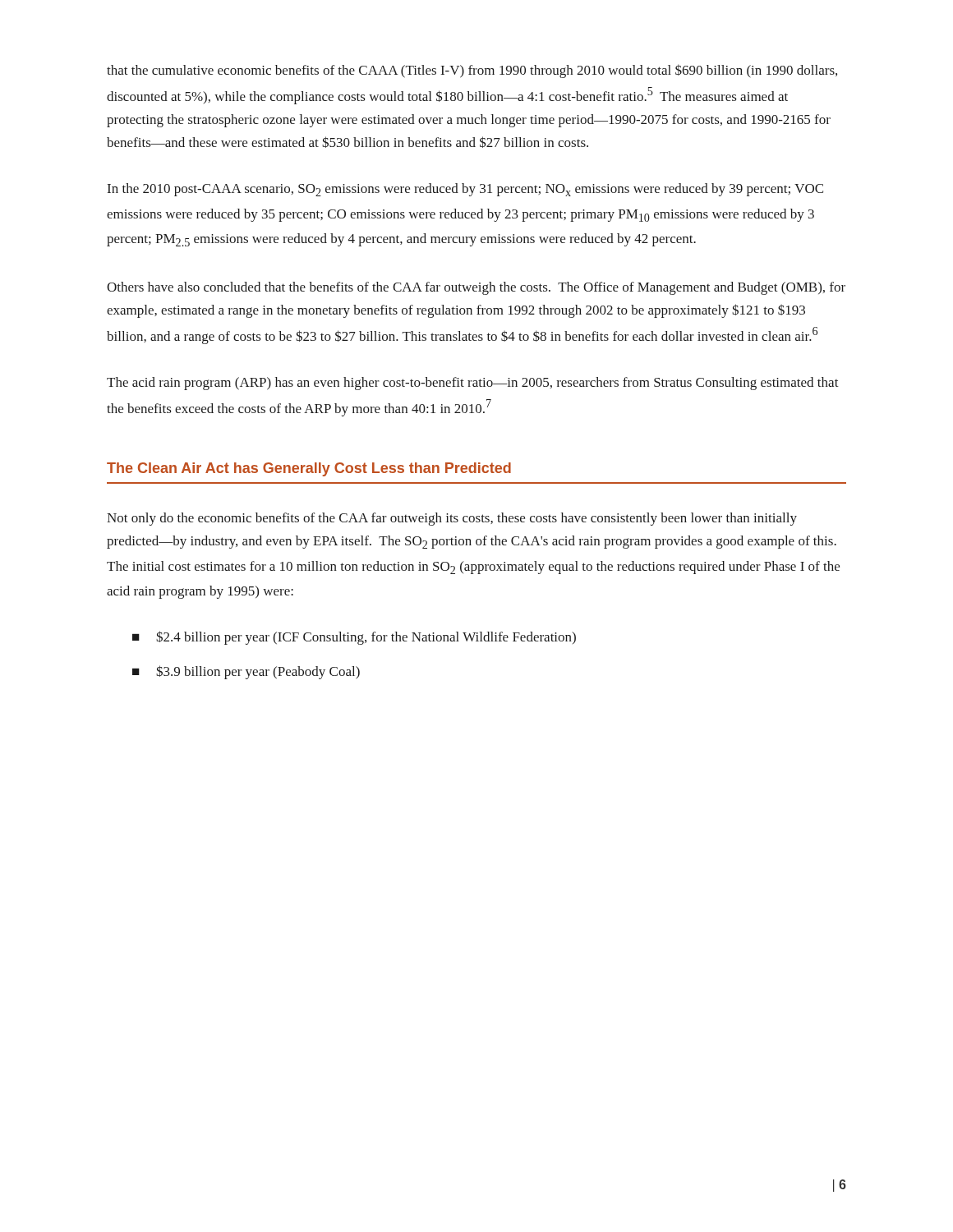
Task: Click on the element starting "that the cumulative economic benefits of the"
Action: click(x=473, y=106)
